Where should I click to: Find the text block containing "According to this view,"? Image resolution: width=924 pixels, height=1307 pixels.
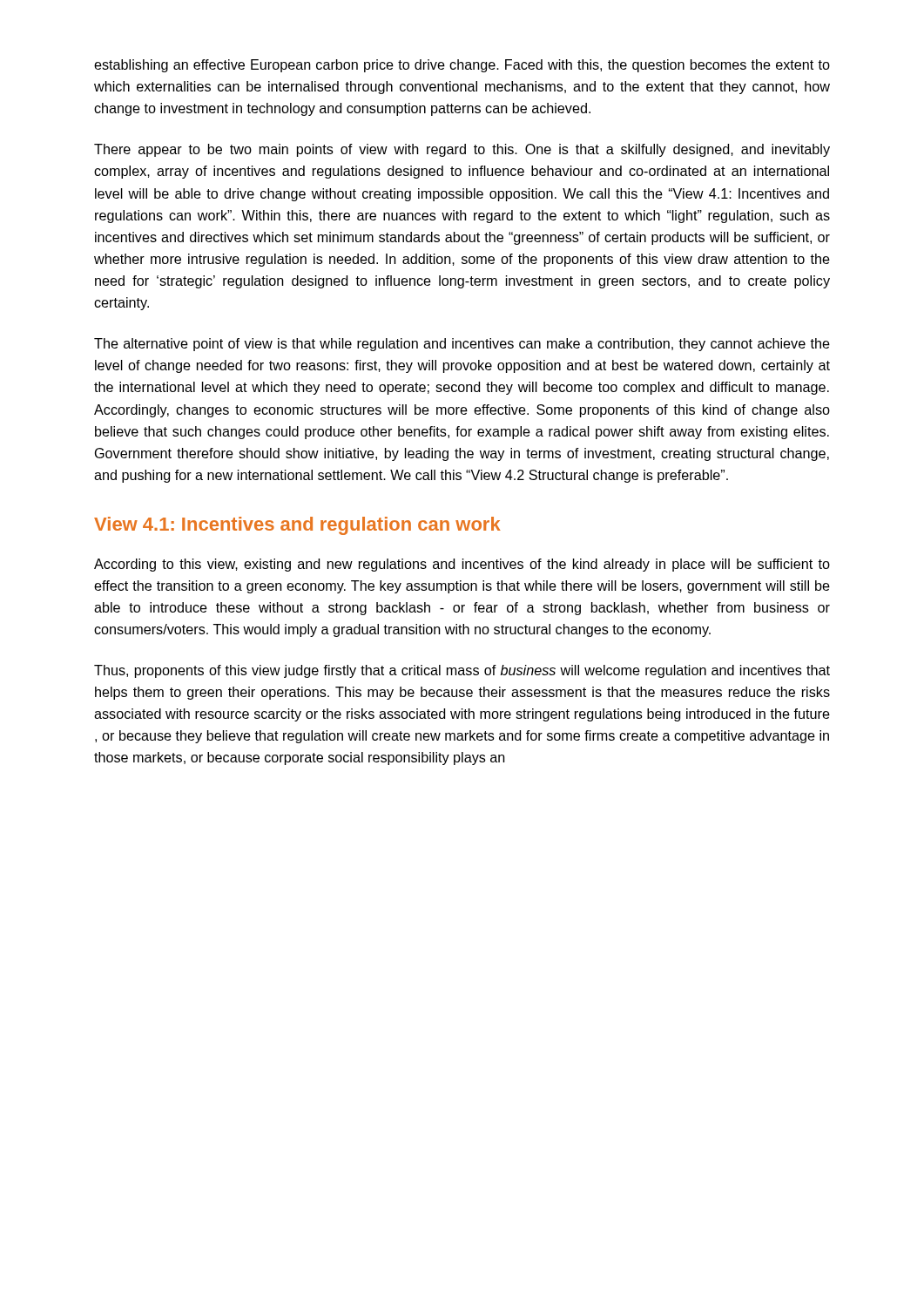pyautogui.click(x=462, y=596)
